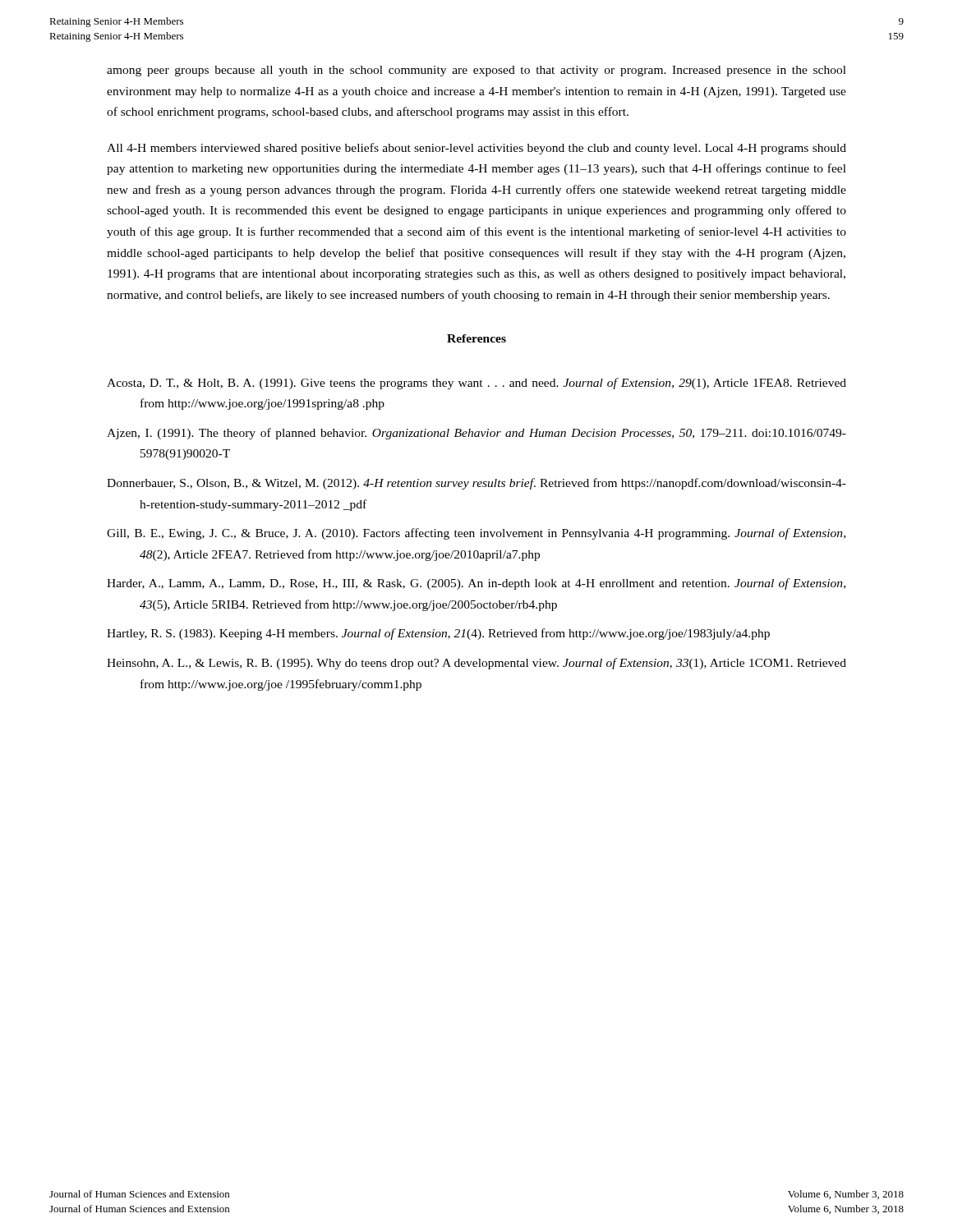Click on the element starting "Harder, A., Lamm, A., Lamm, D., Rose,"
This screenshot has height=1232, width=953.
click(476, 593)
